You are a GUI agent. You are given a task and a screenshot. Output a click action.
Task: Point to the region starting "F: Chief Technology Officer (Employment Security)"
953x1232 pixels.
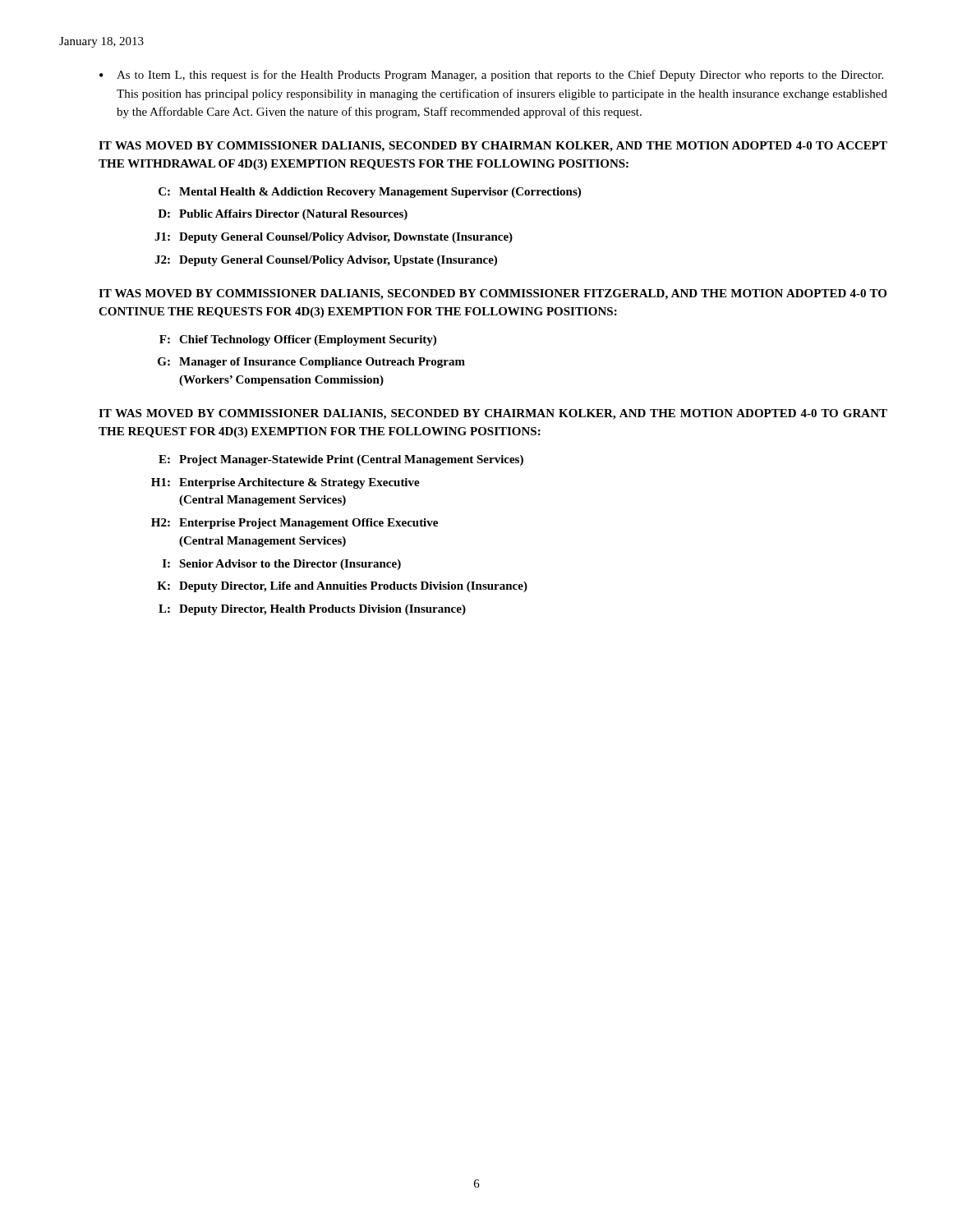coord(298,340)
